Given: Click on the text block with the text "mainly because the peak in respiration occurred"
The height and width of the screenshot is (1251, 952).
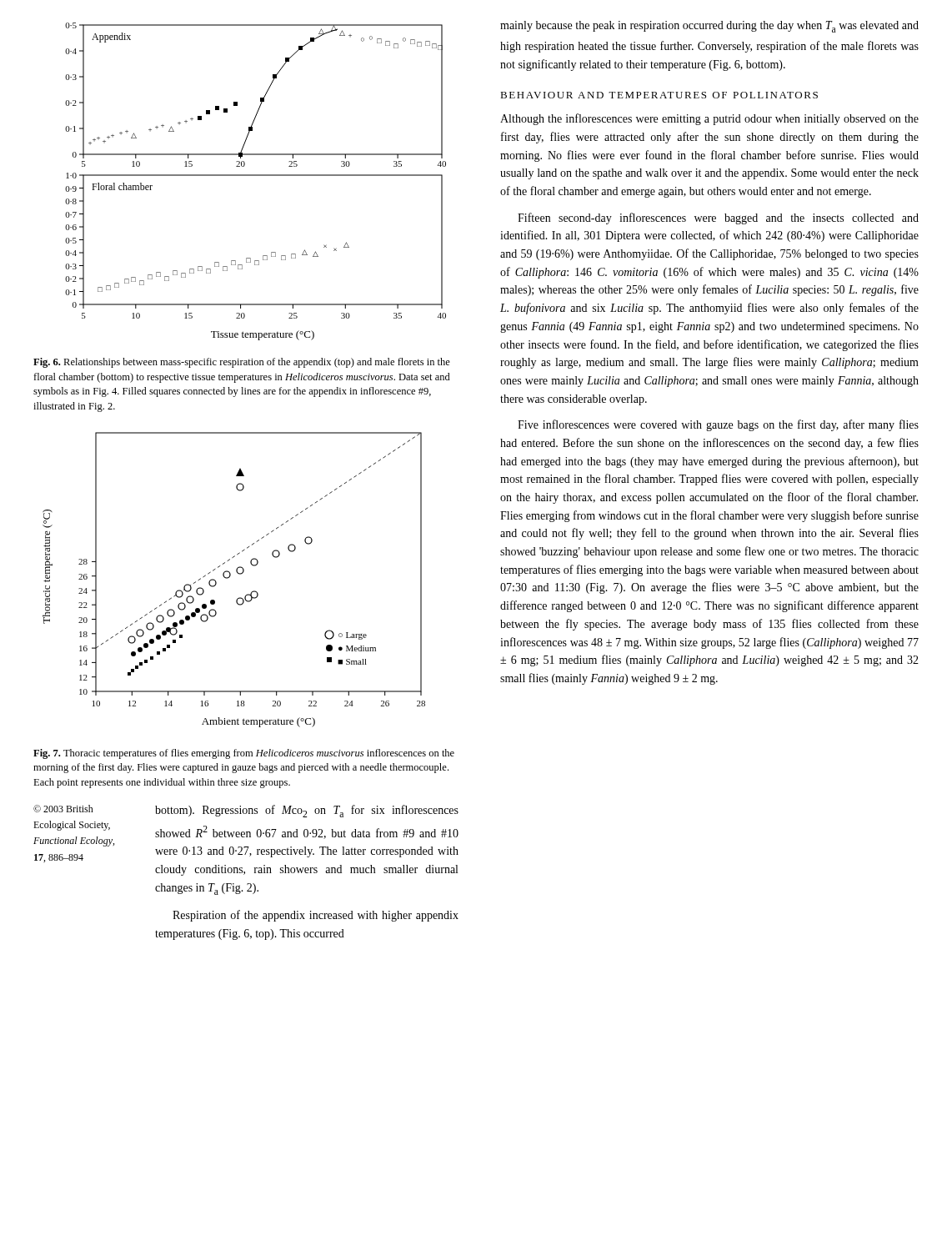Looking at the screenshot, I should tap(709, 45).
